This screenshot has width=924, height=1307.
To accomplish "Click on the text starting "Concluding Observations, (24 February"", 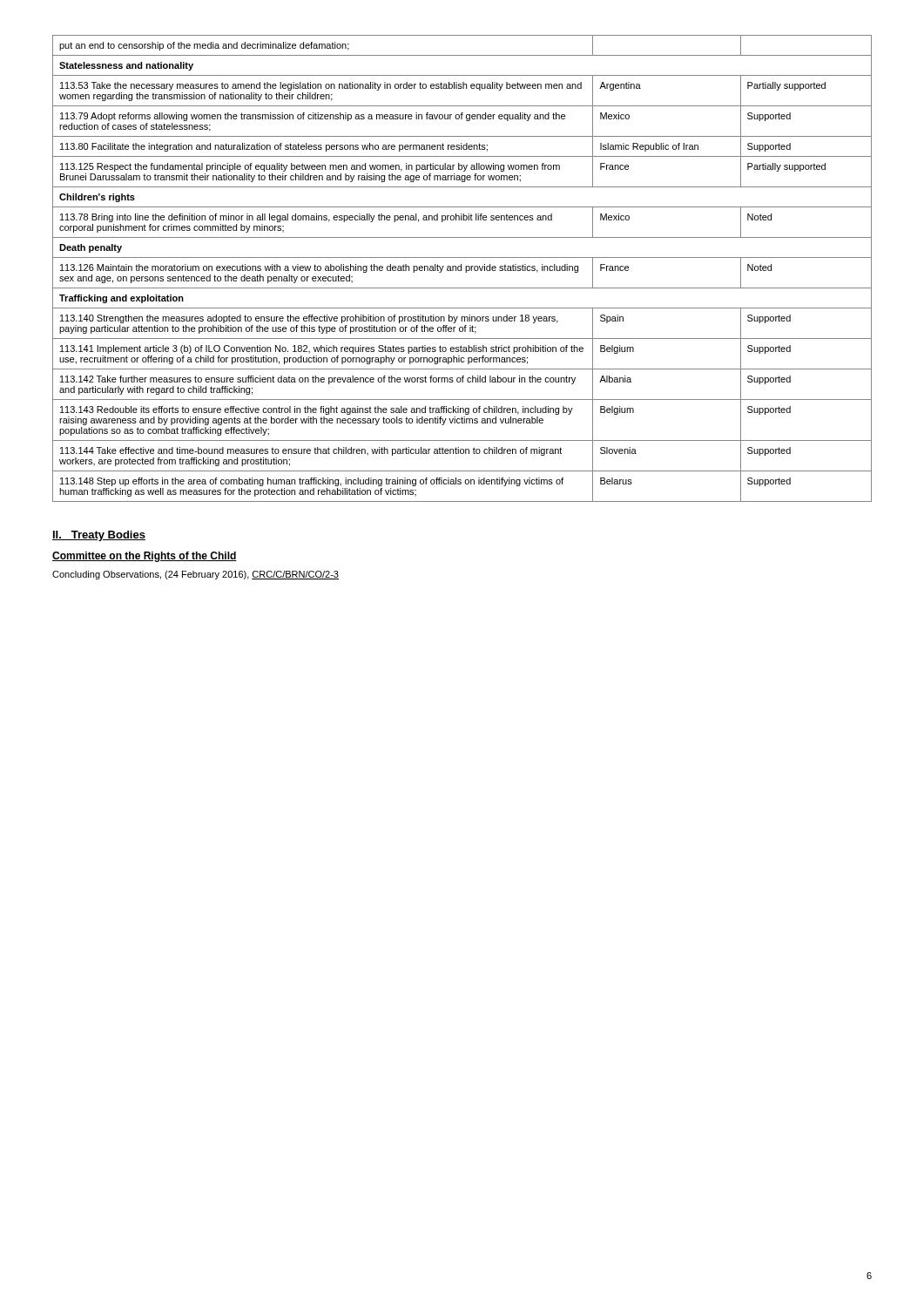I will click(x=196, y=574).
